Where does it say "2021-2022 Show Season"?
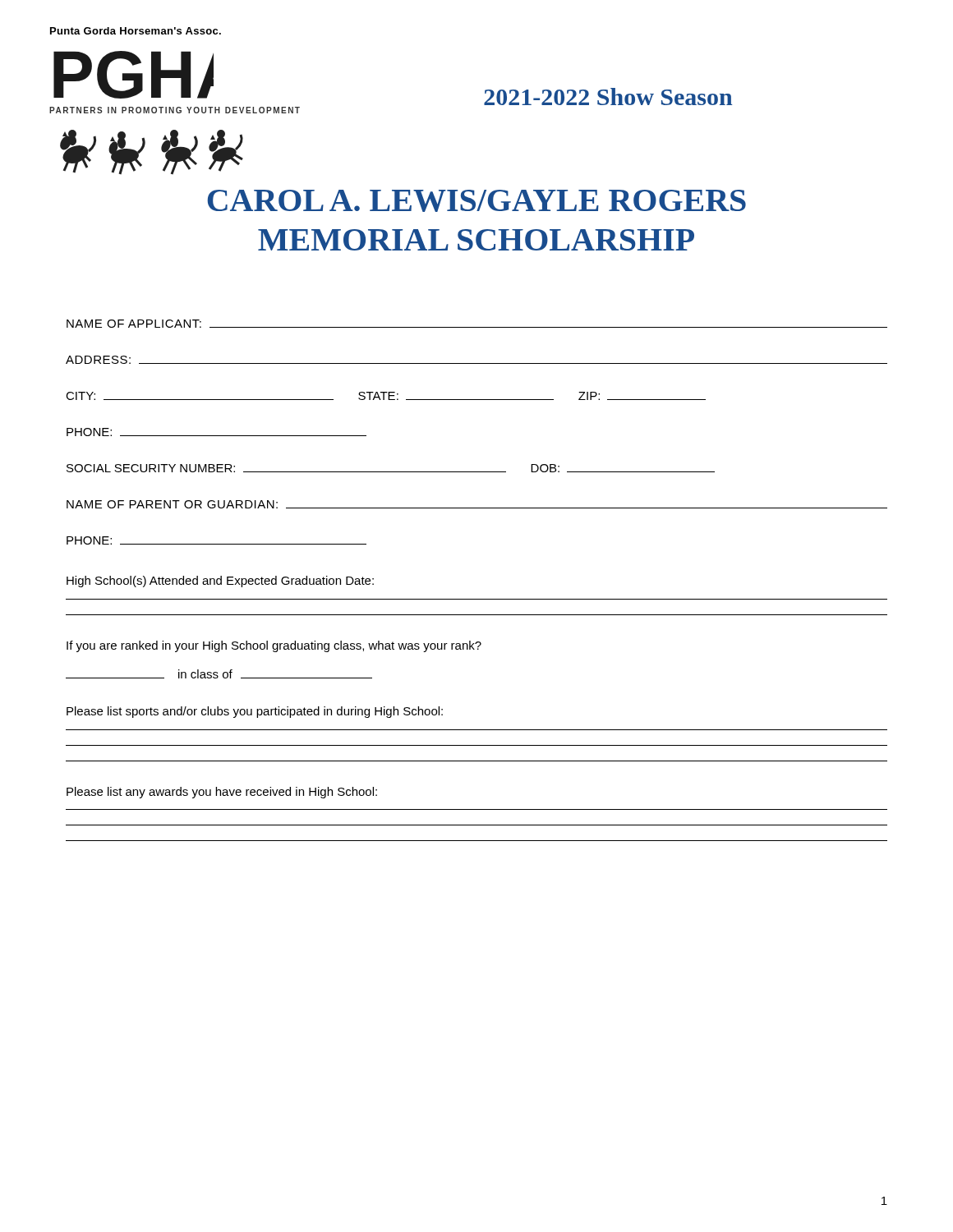This screenshot has width=953, height=1232. [608, 96]
